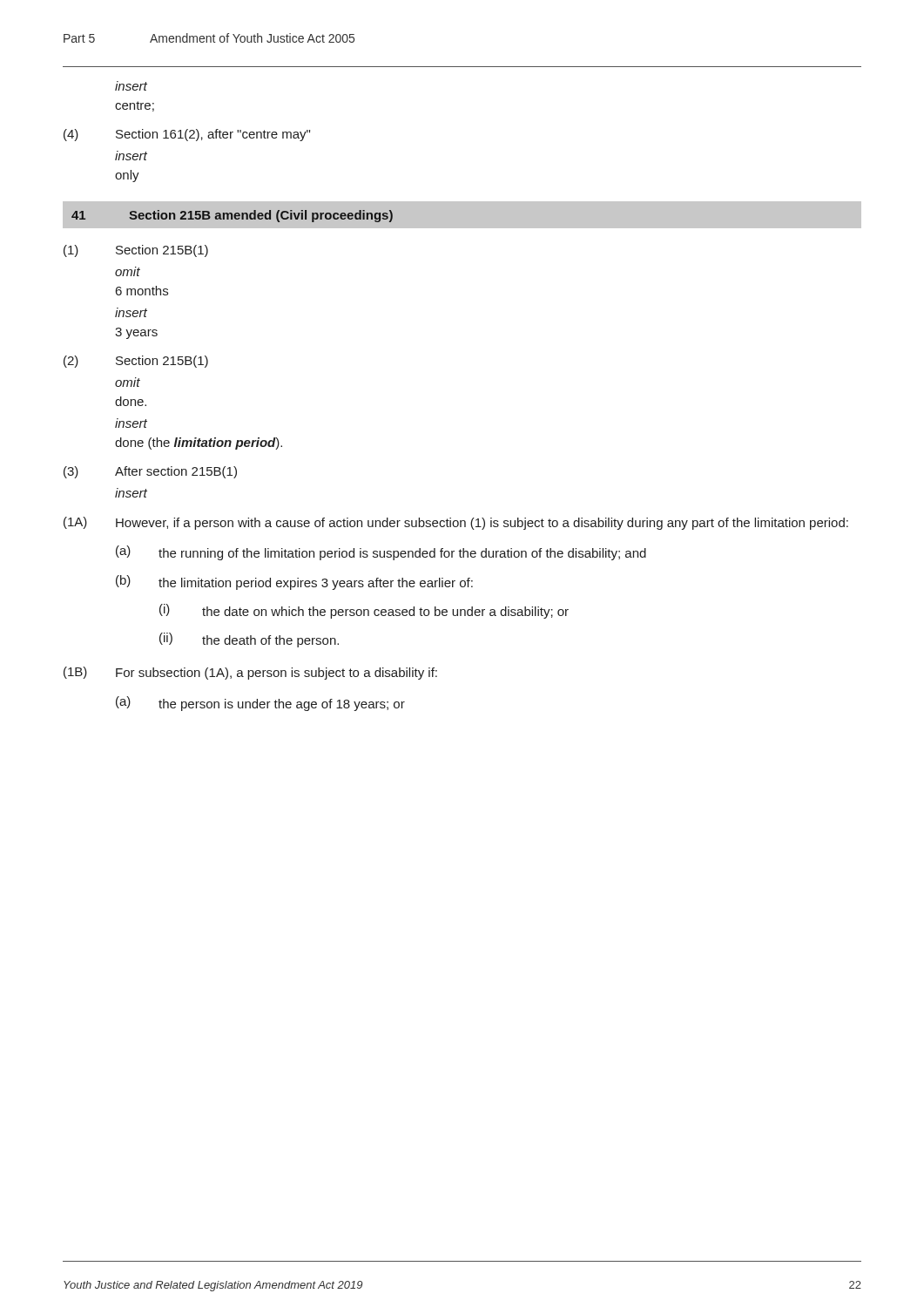
Task: Navigate to the passage starting "done (the limitation period)."
Action: coord(199,442)
